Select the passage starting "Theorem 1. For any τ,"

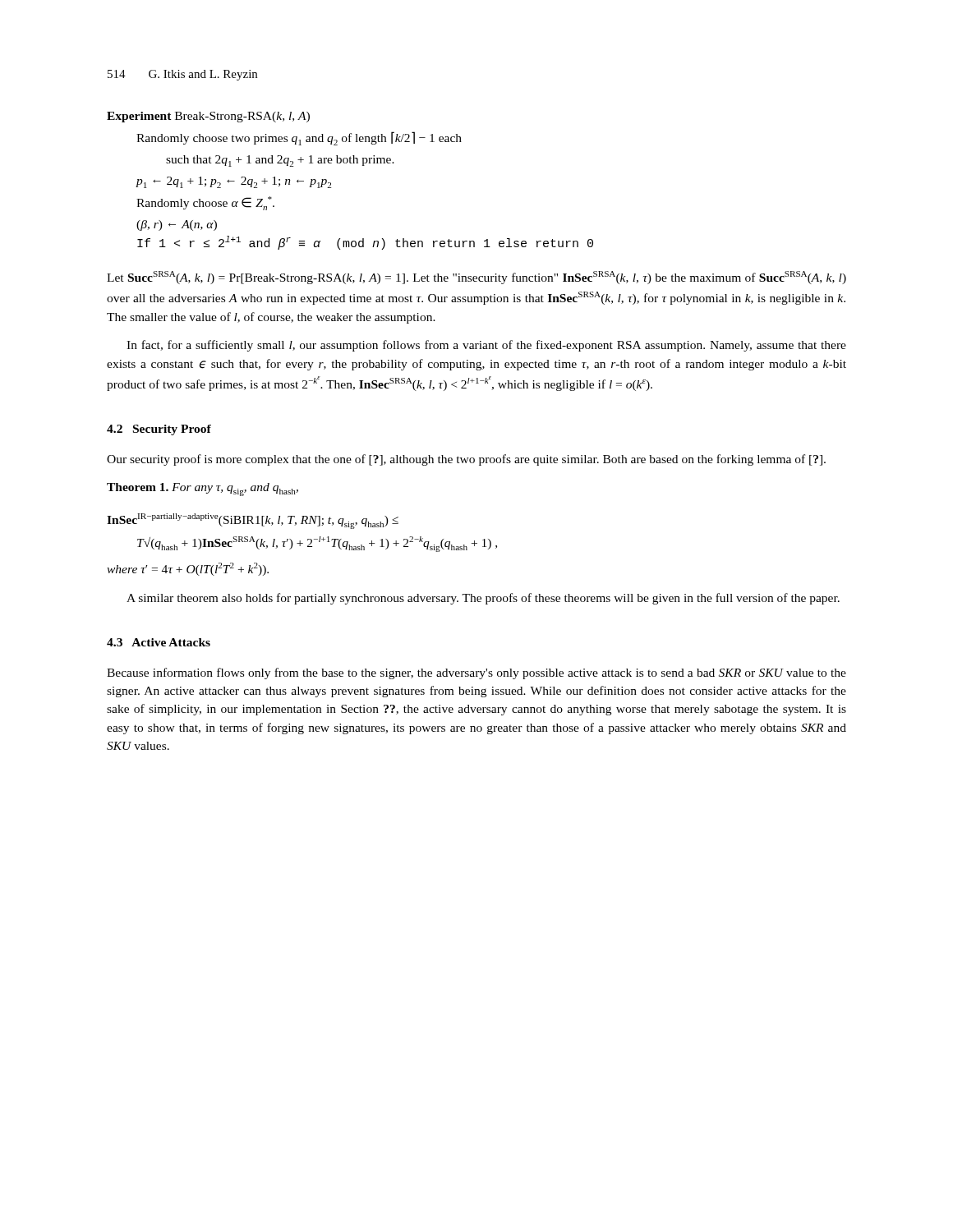click(x=203, y=490)
